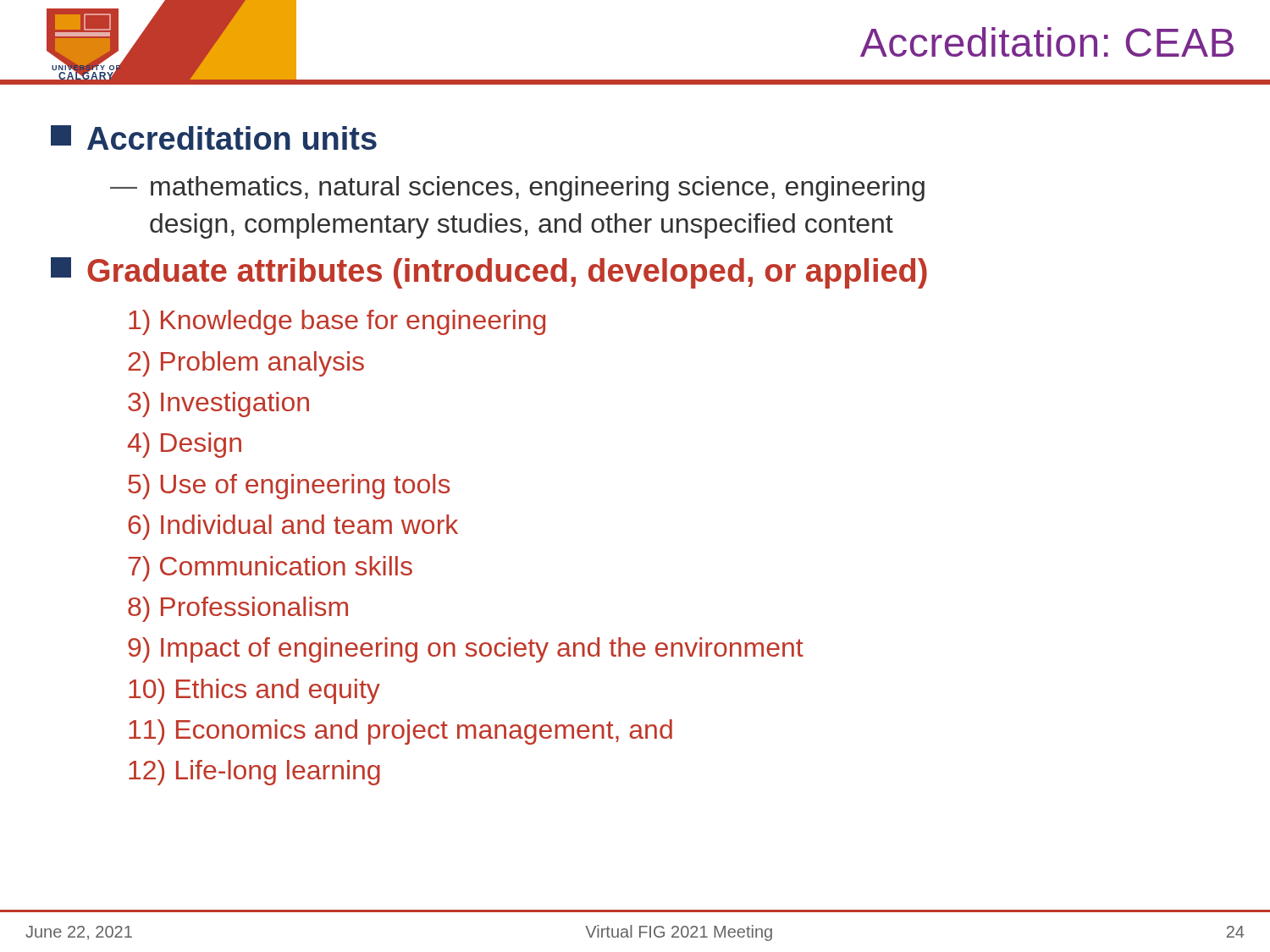Find the region starting "Accreditation units"
The width and height of the screenshot is (1270, 952).
click(x=214, y=139)
